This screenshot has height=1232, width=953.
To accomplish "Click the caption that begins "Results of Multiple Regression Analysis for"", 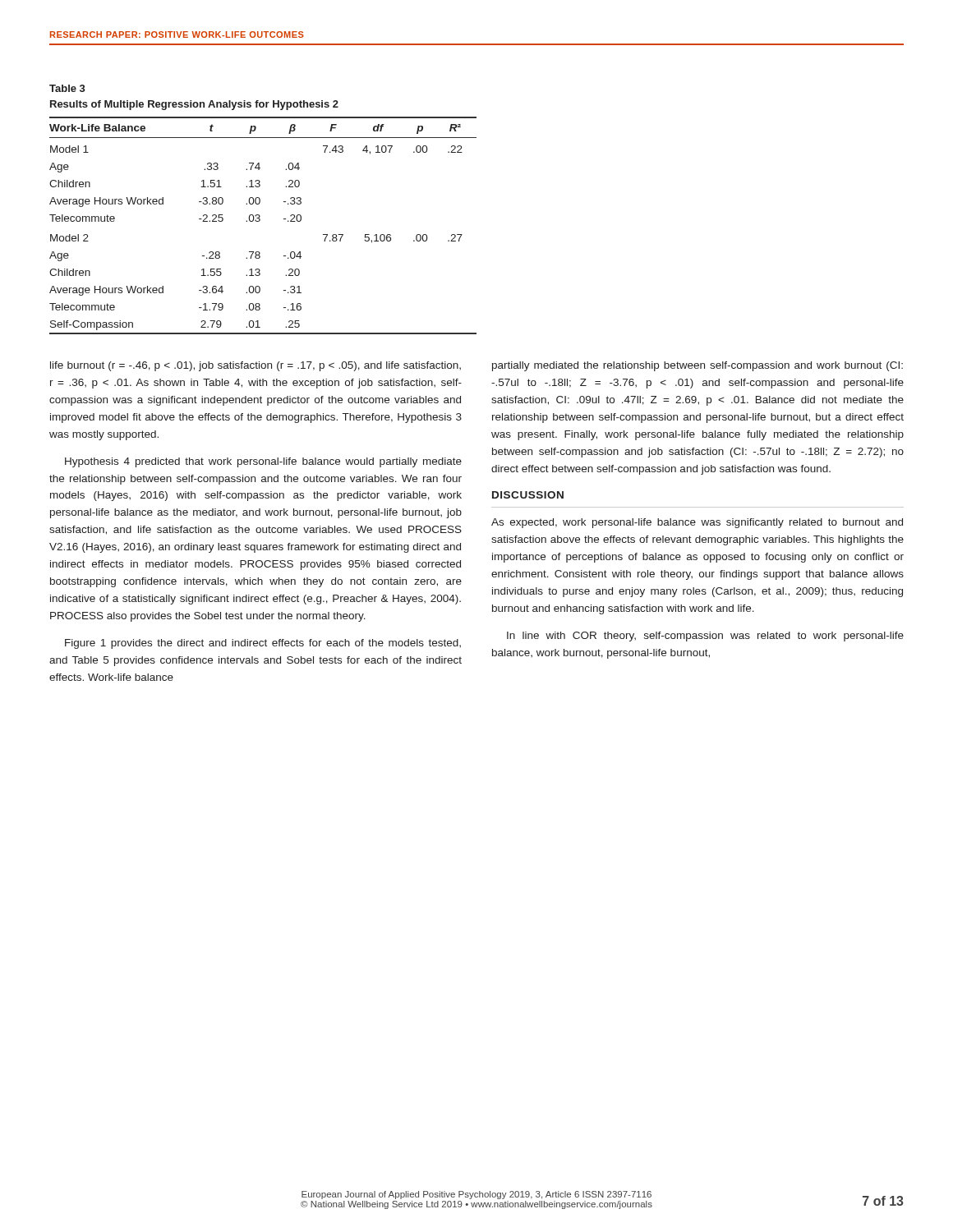I will [x=194, y=104].
